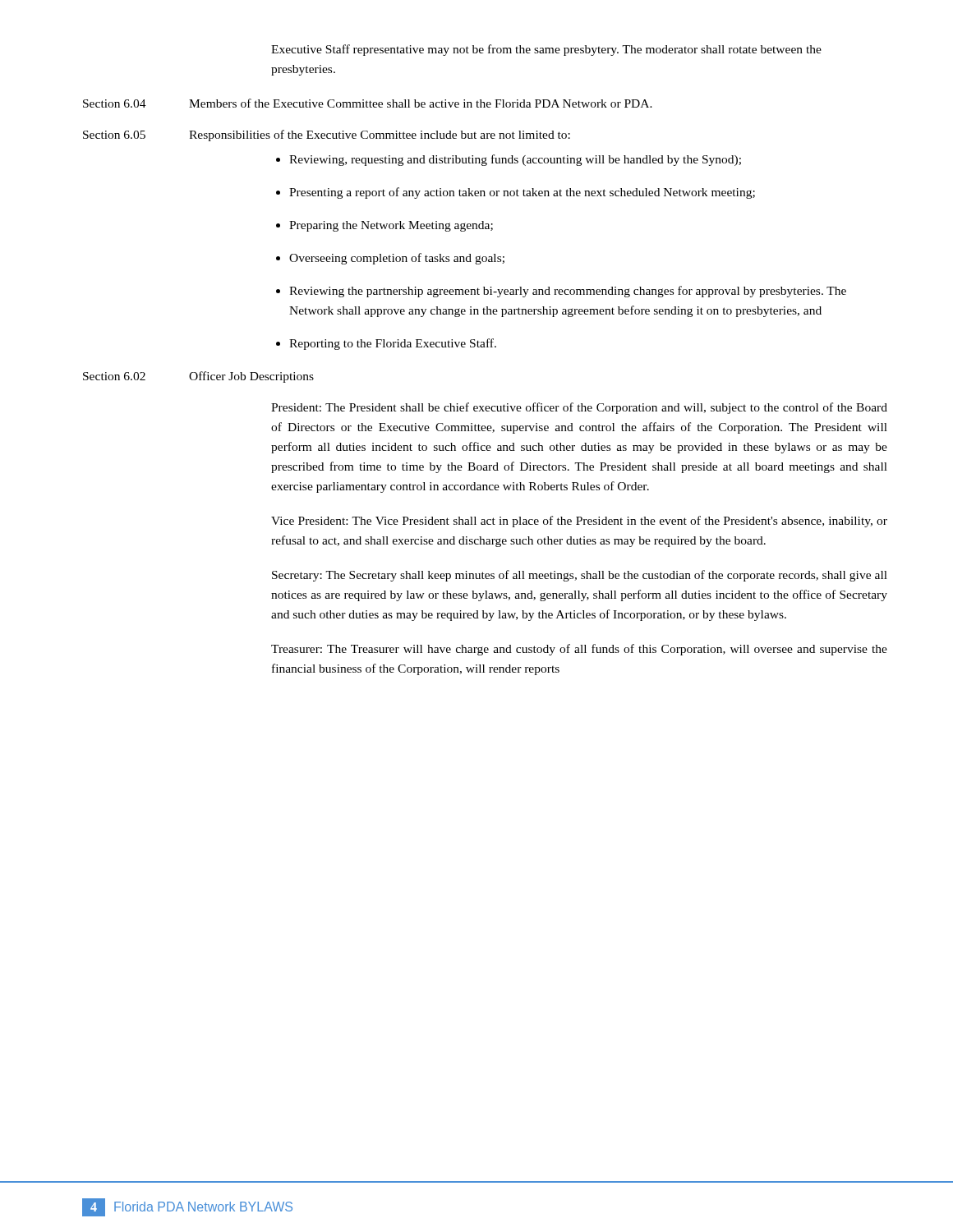Where does it say "Section 6.02 Officer Job Descriptions"?

point(198,377)
